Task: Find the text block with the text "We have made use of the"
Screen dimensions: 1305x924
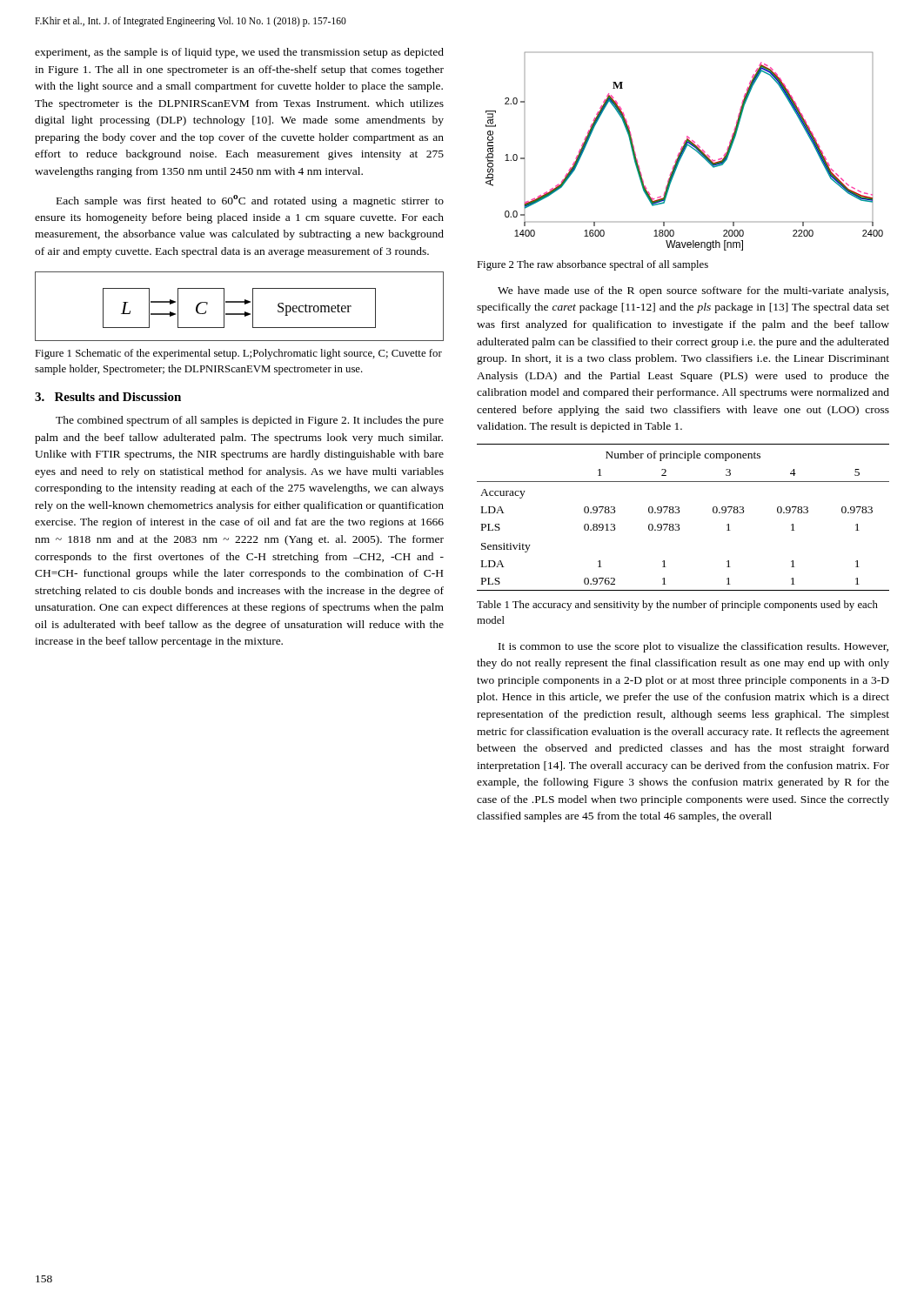Action: (x=683, y=358)
